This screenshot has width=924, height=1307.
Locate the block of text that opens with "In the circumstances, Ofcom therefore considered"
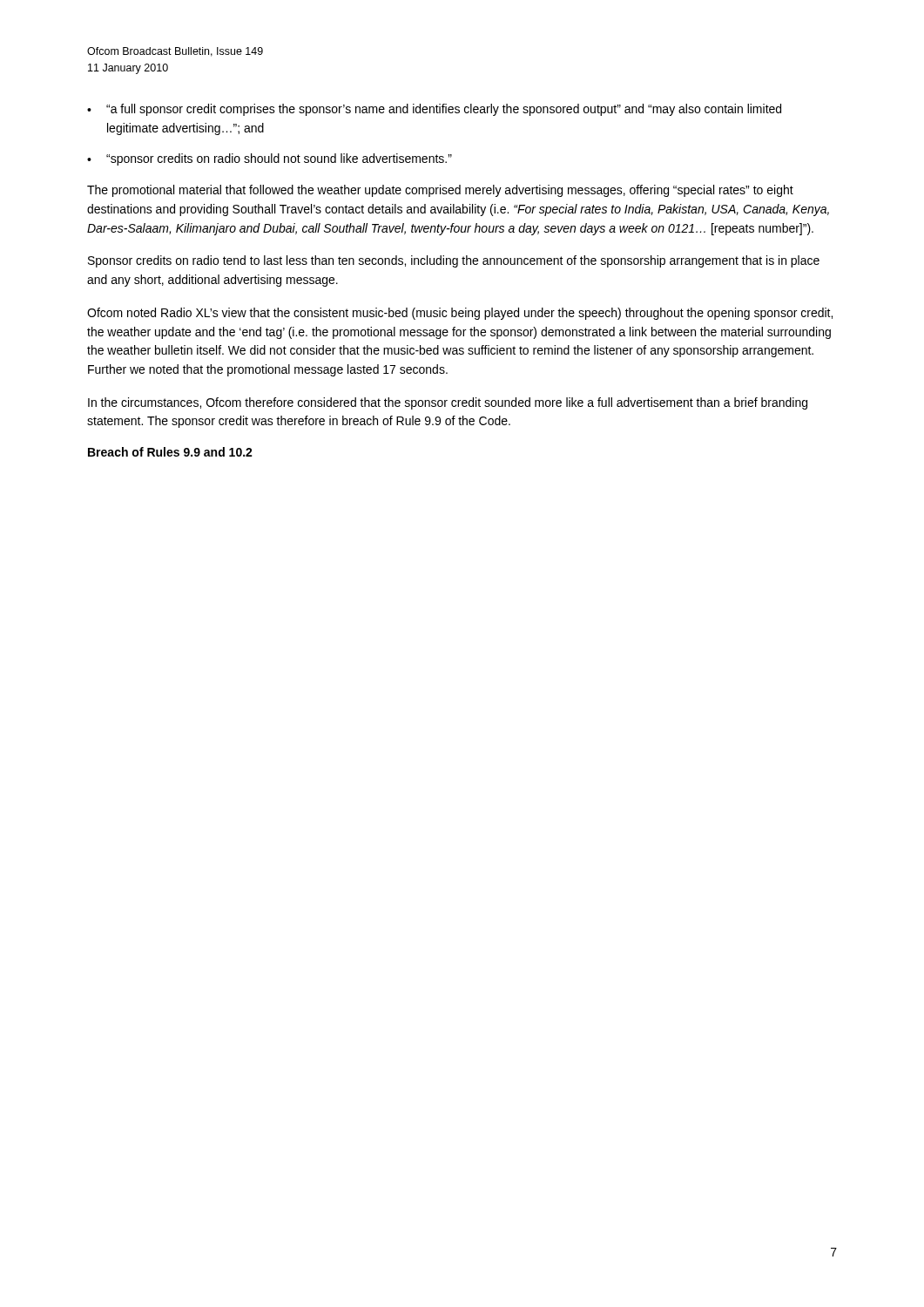pos(448,412)
